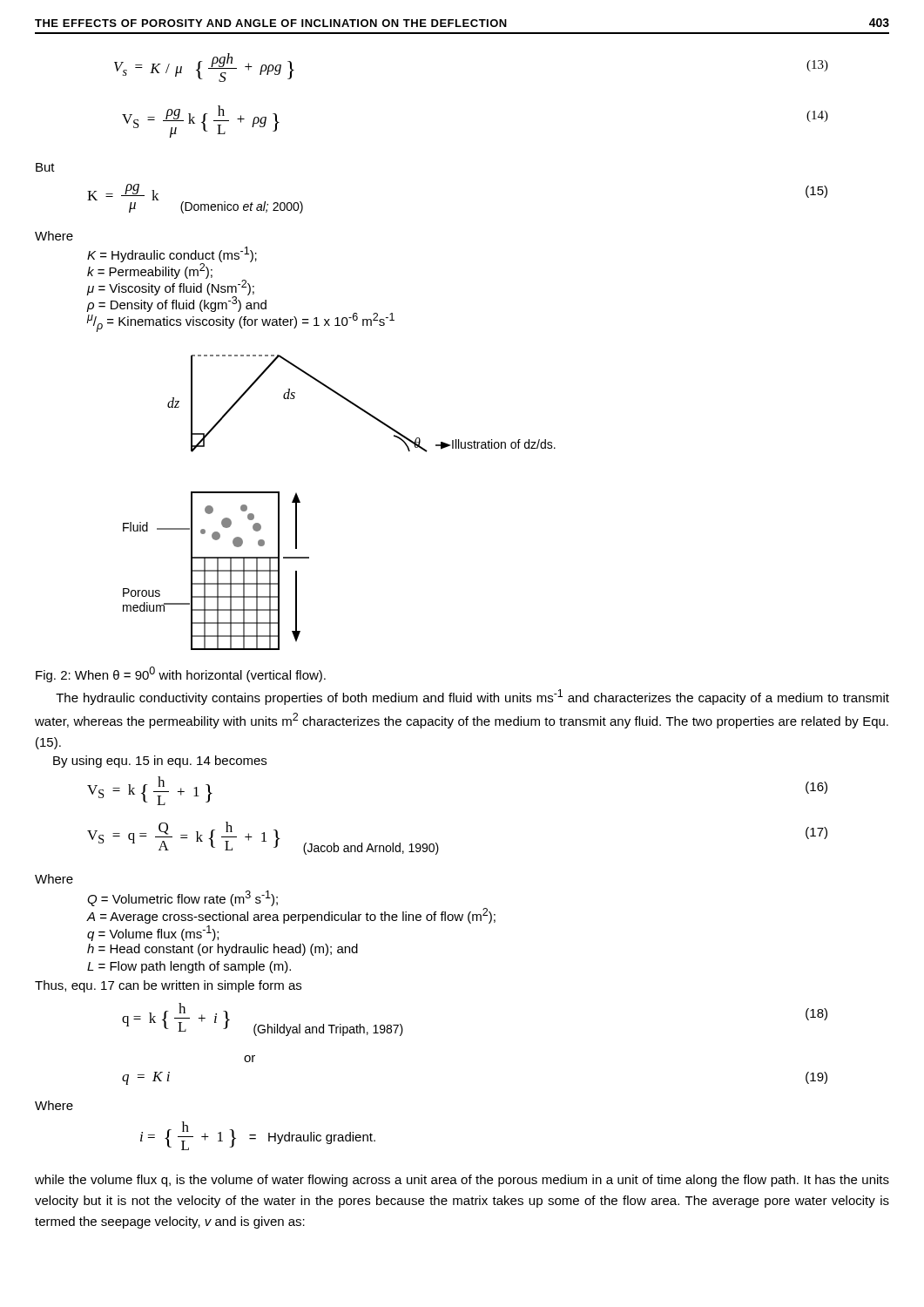
Task: Locate the element starting "ρ = Density of fluid (kgm-3) and"
Action: click(177, 303)
